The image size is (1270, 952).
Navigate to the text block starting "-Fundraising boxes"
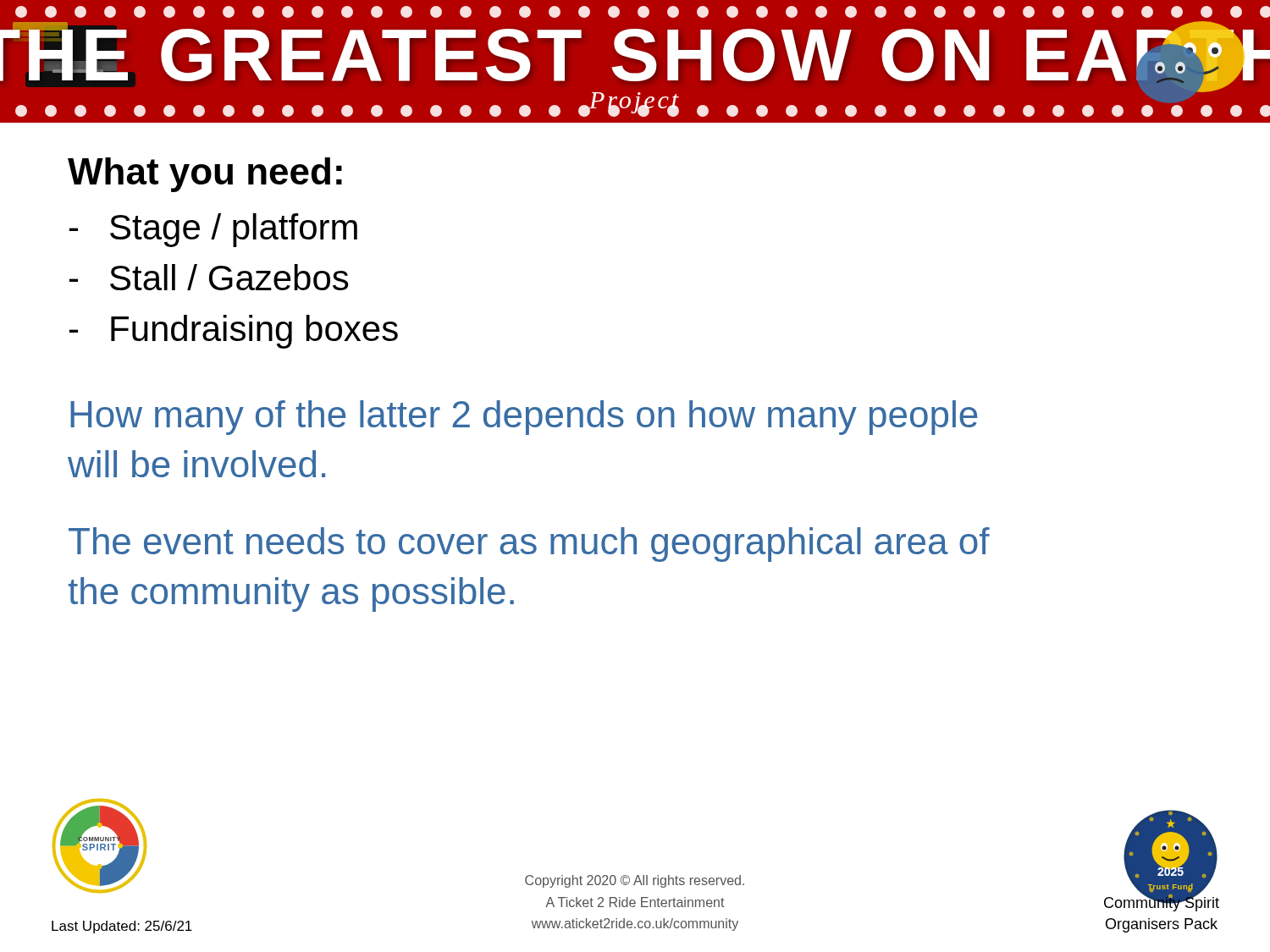tap(233, 329)
